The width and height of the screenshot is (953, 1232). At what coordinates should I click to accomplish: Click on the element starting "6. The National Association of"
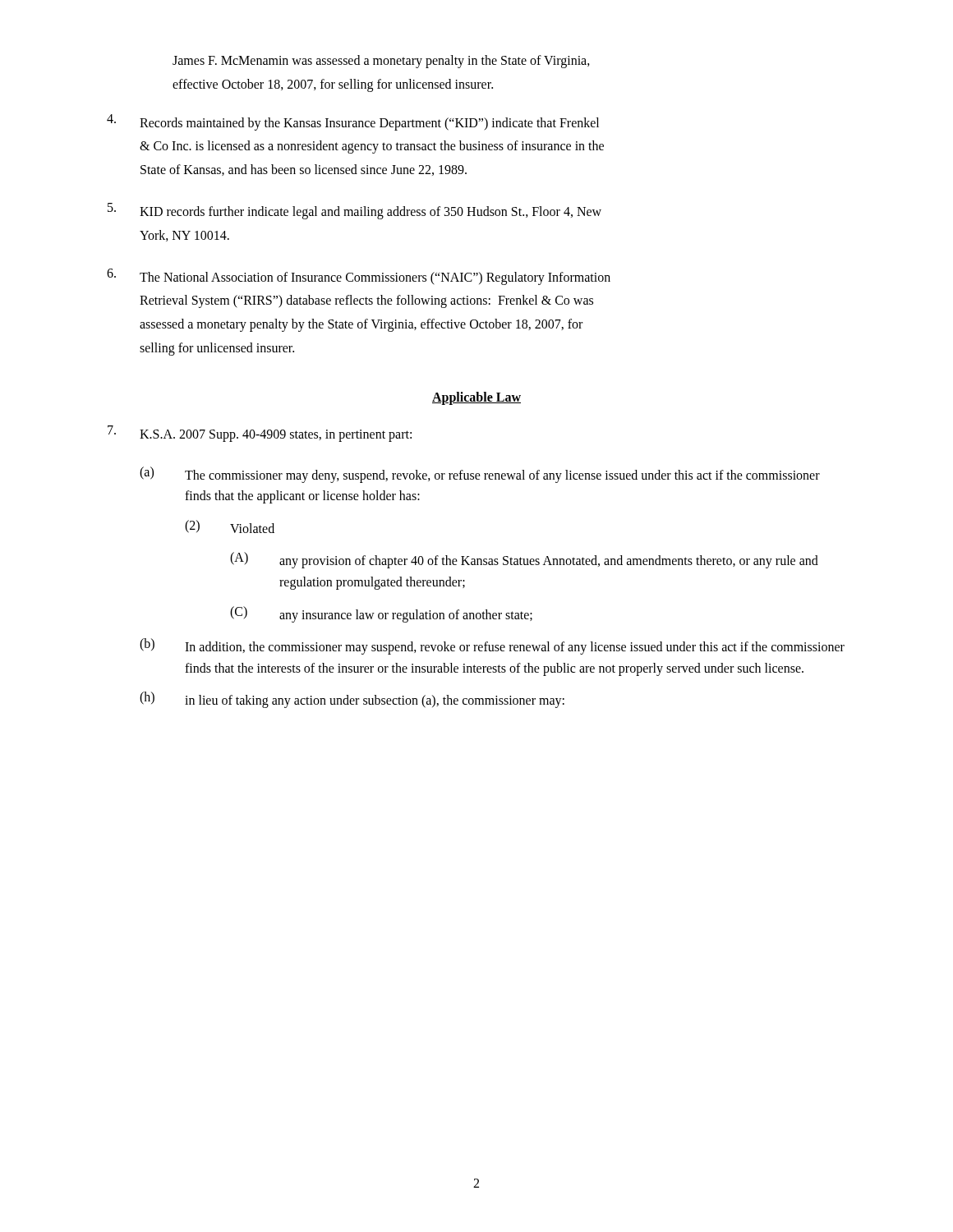click(x=476, y=313)
